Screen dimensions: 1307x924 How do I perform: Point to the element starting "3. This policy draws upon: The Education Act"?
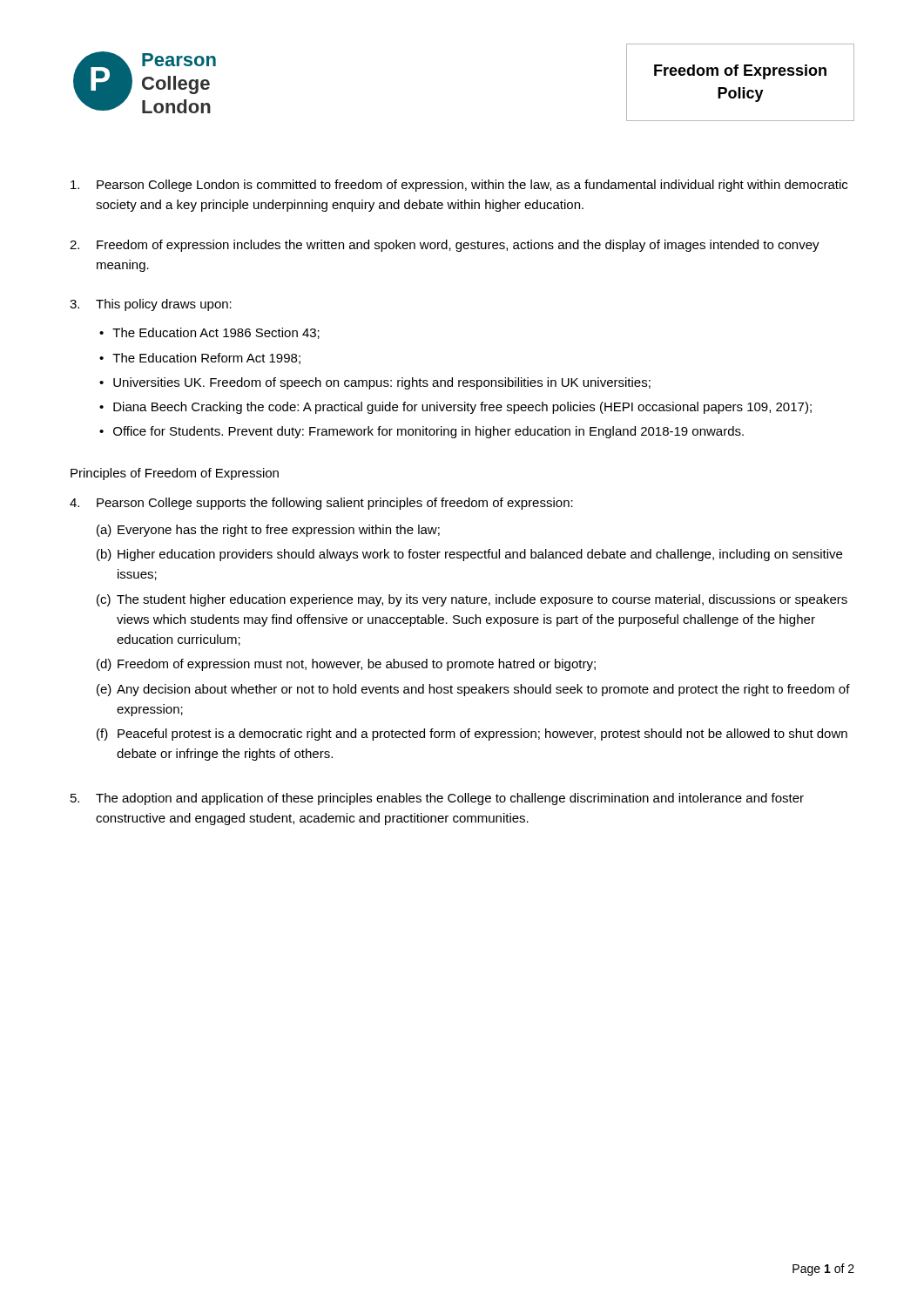tap(462, 370)
